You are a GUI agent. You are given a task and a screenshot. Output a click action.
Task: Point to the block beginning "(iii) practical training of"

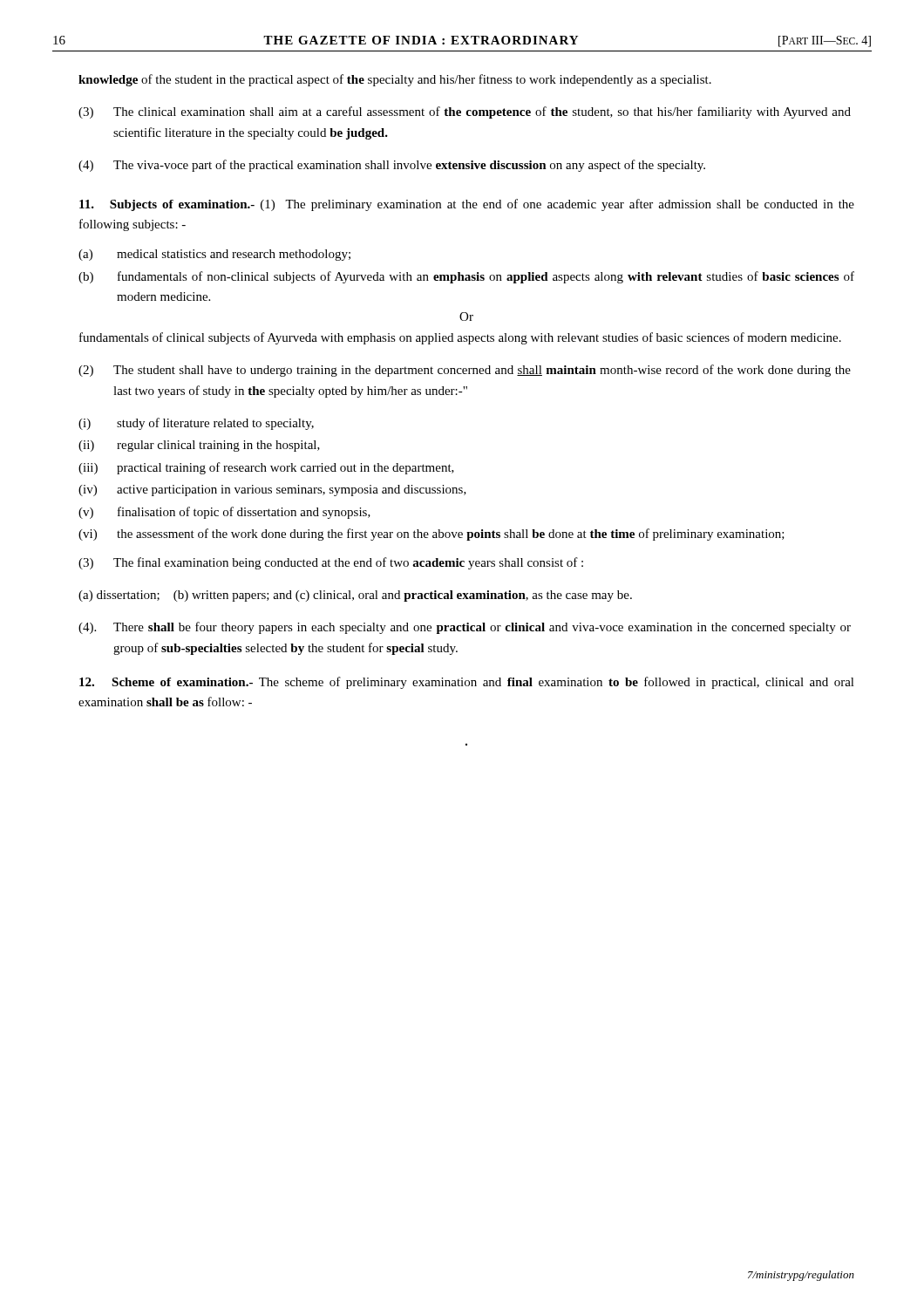[266, 468]
